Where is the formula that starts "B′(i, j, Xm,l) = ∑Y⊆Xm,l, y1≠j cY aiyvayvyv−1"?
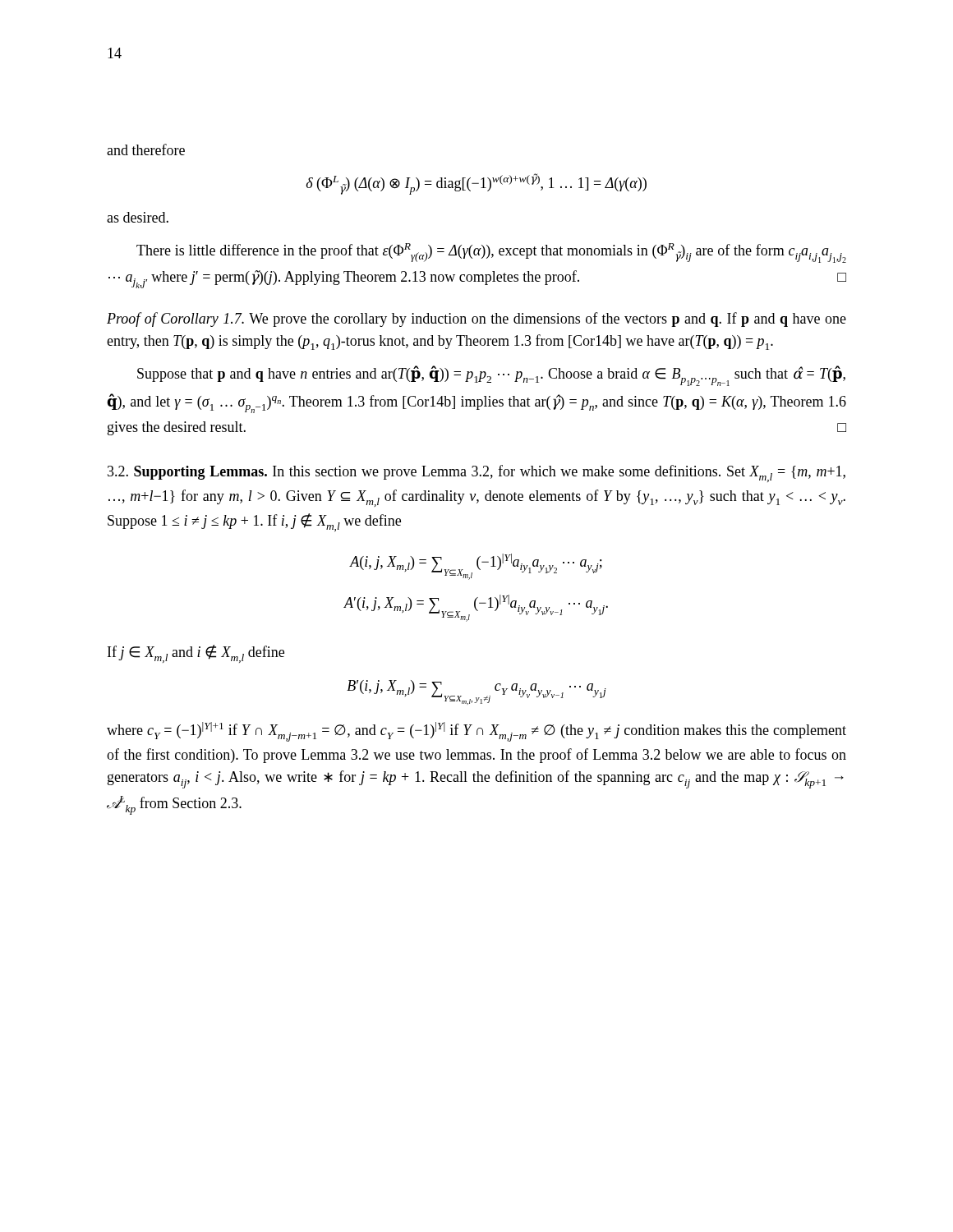This screenshot has height=1232, width=953. click(x=476, y=693)
